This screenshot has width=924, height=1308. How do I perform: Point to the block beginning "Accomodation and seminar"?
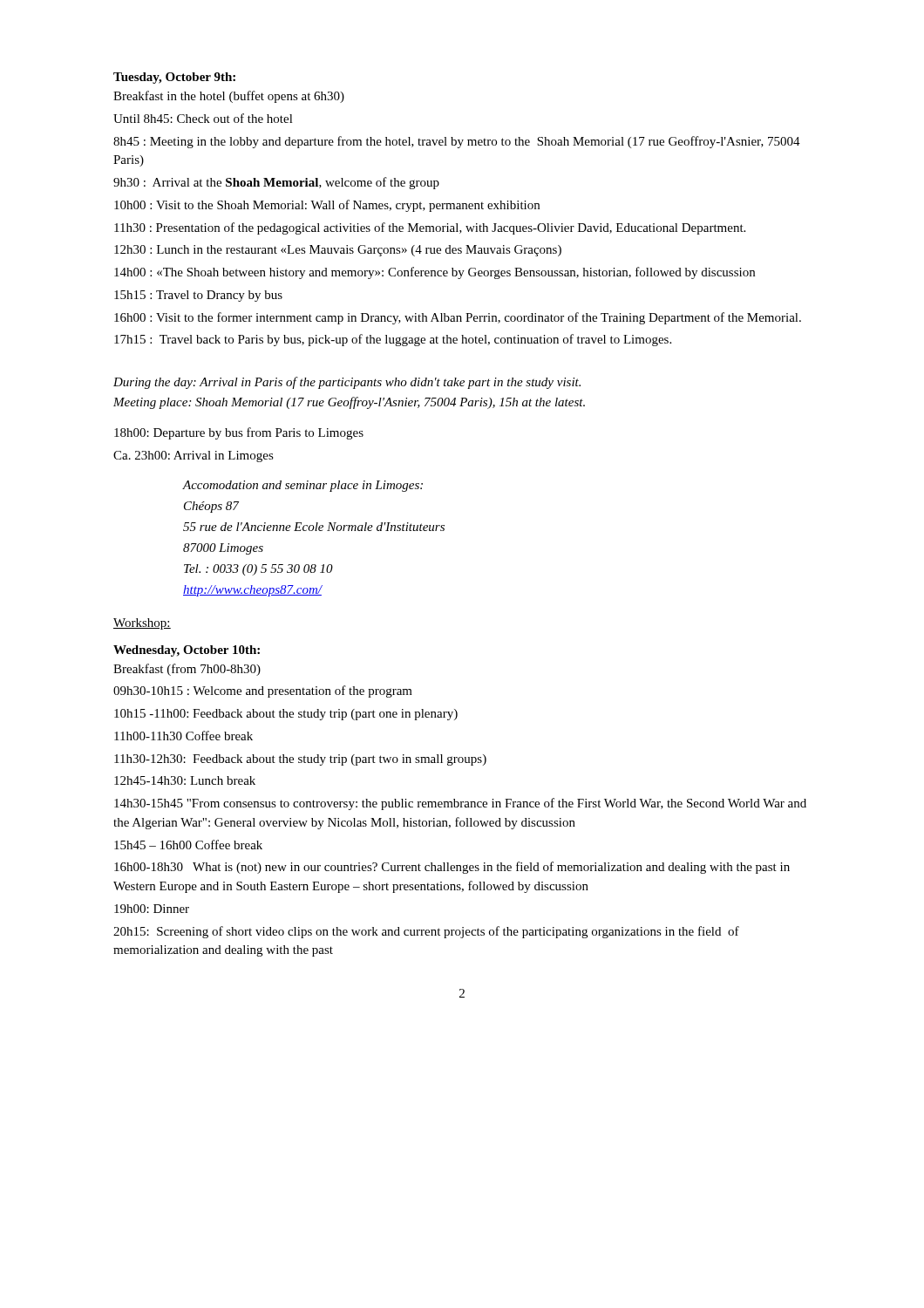(x=314, y=537)
